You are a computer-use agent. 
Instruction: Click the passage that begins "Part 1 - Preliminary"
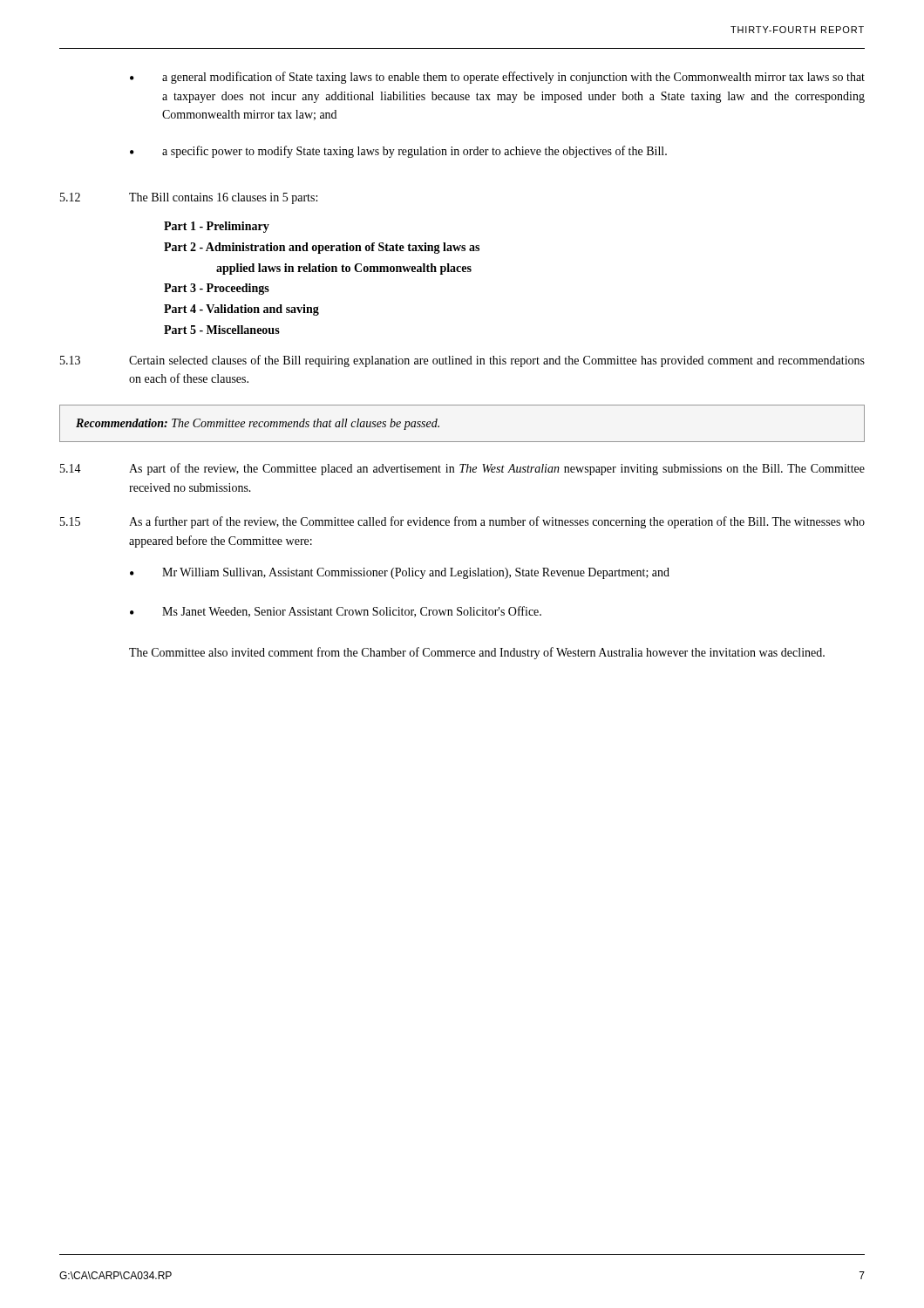(322, 278)
